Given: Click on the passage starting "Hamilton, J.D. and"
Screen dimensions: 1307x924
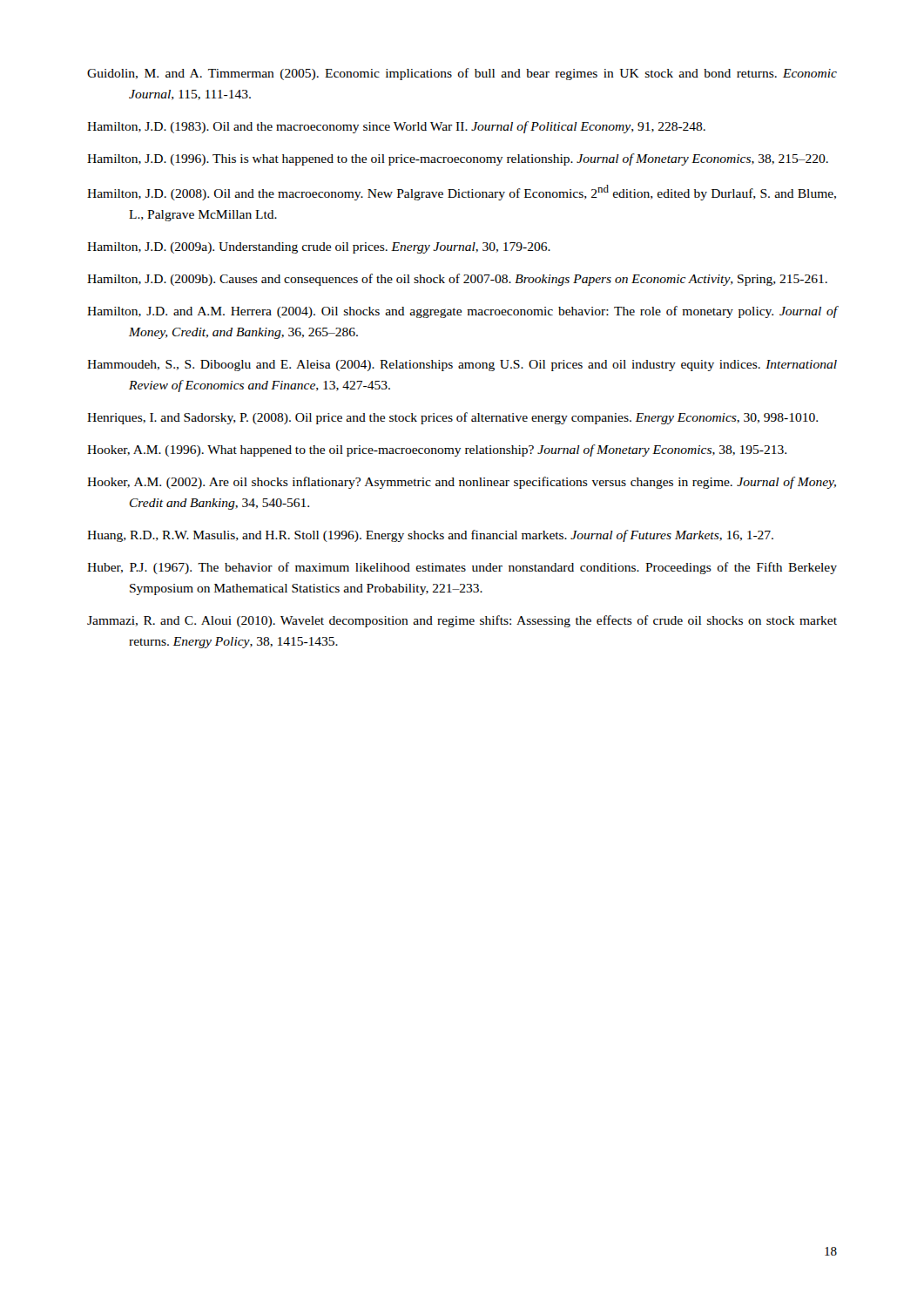Looking at the screenshot, I should pos(462,321).
